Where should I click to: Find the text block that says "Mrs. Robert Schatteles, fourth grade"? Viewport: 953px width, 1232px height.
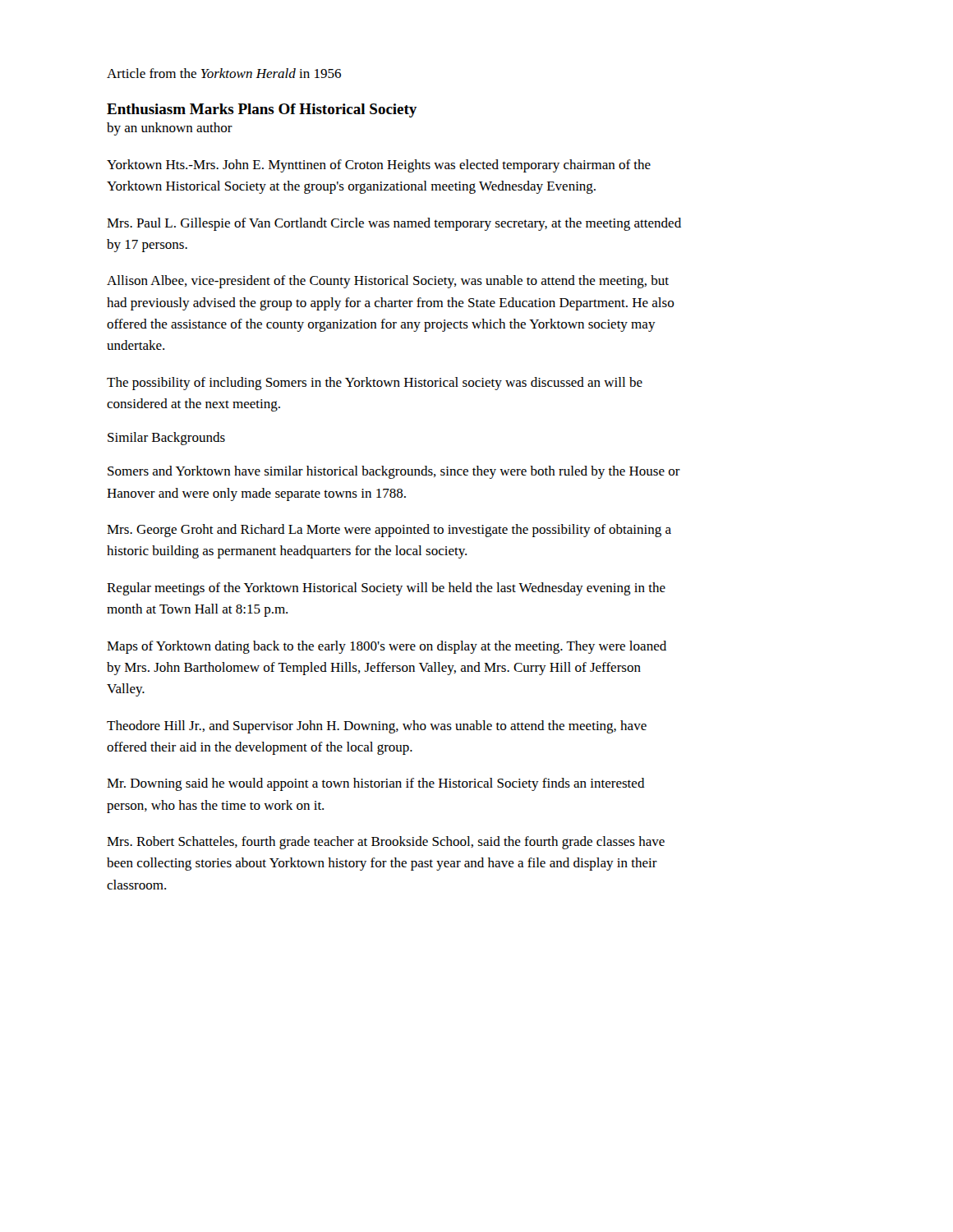click(386, 863)
